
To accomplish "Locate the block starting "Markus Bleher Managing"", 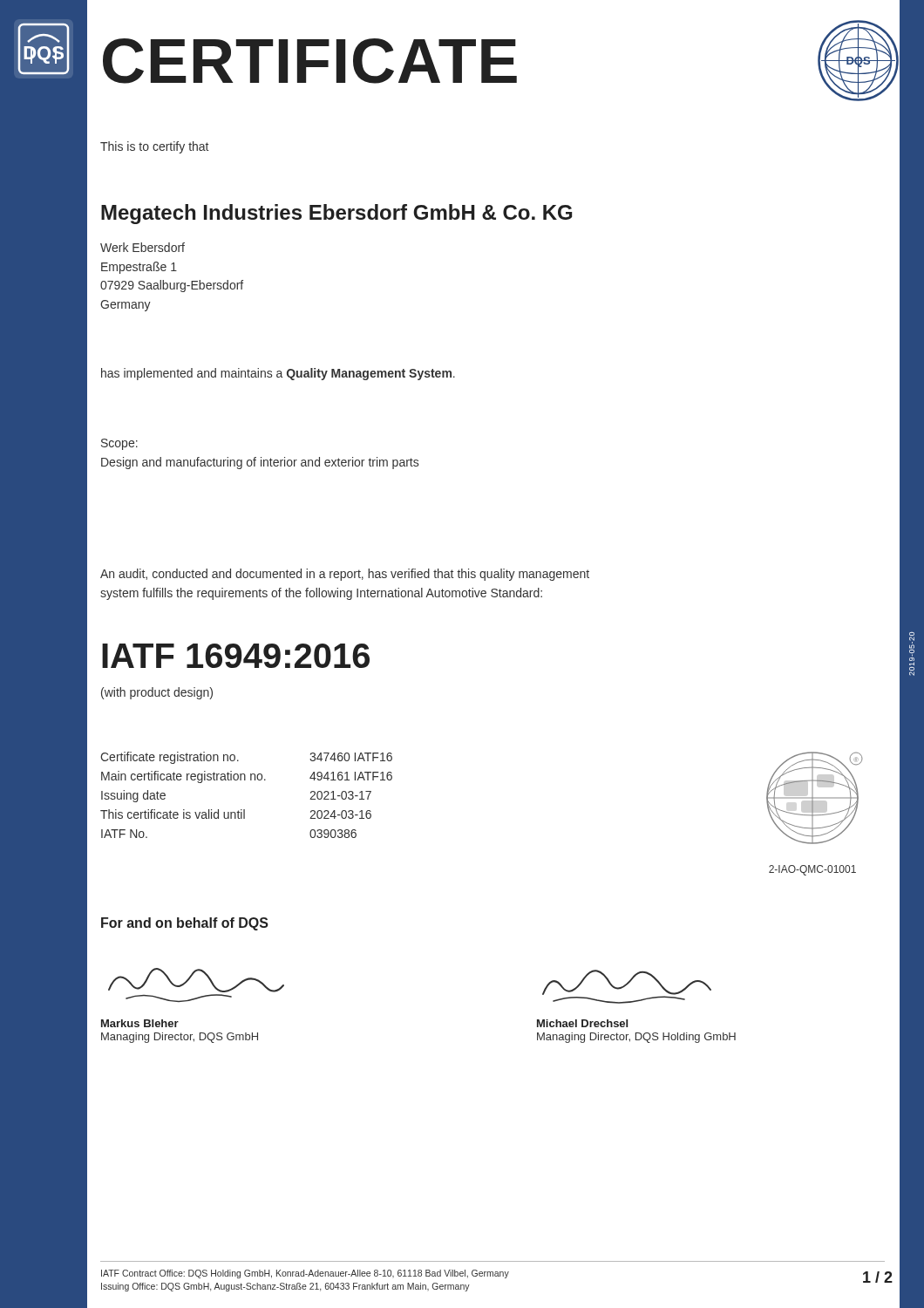I will coord(275,997).
